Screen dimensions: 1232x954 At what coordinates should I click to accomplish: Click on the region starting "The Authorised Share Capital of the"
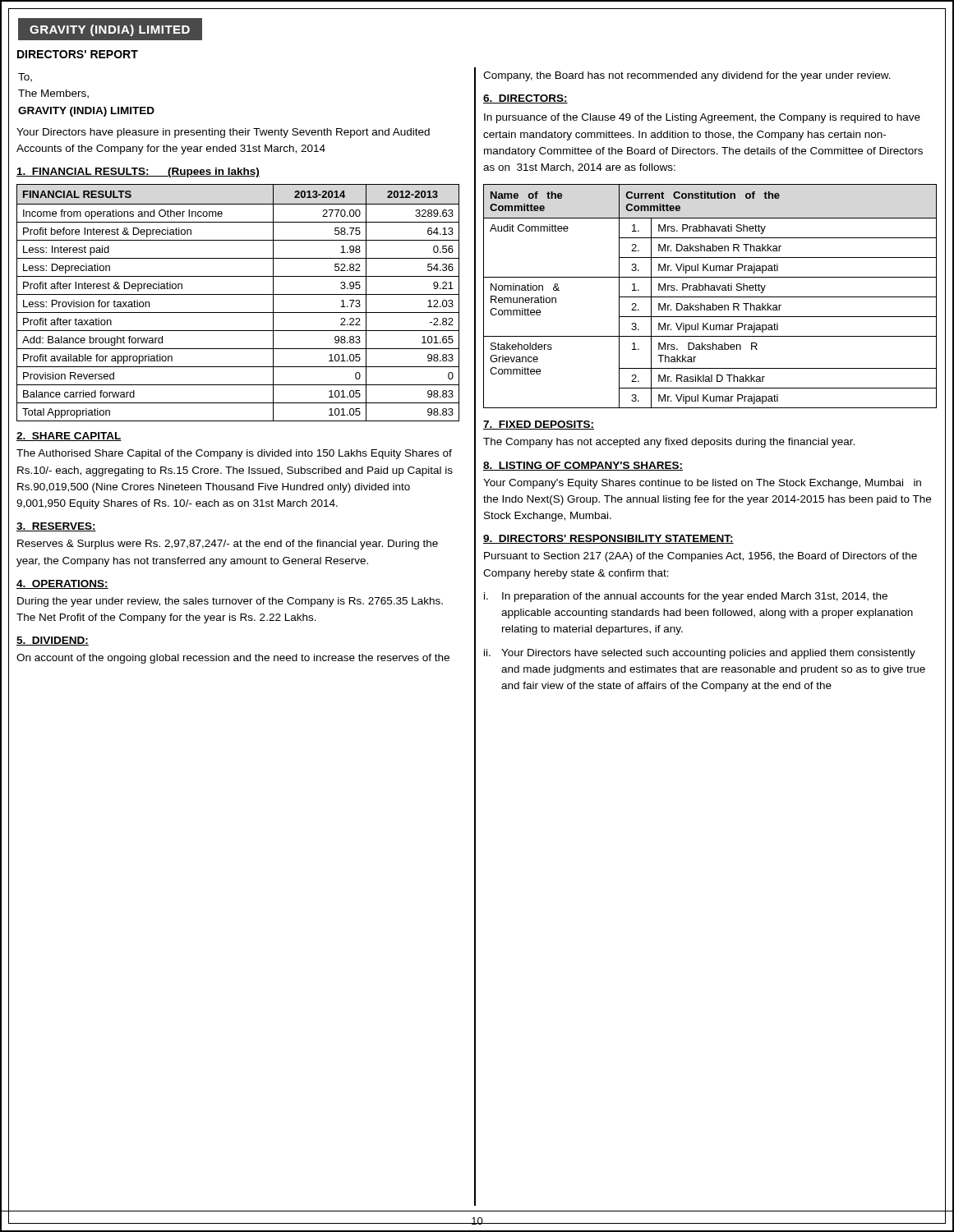coord(235,478)
